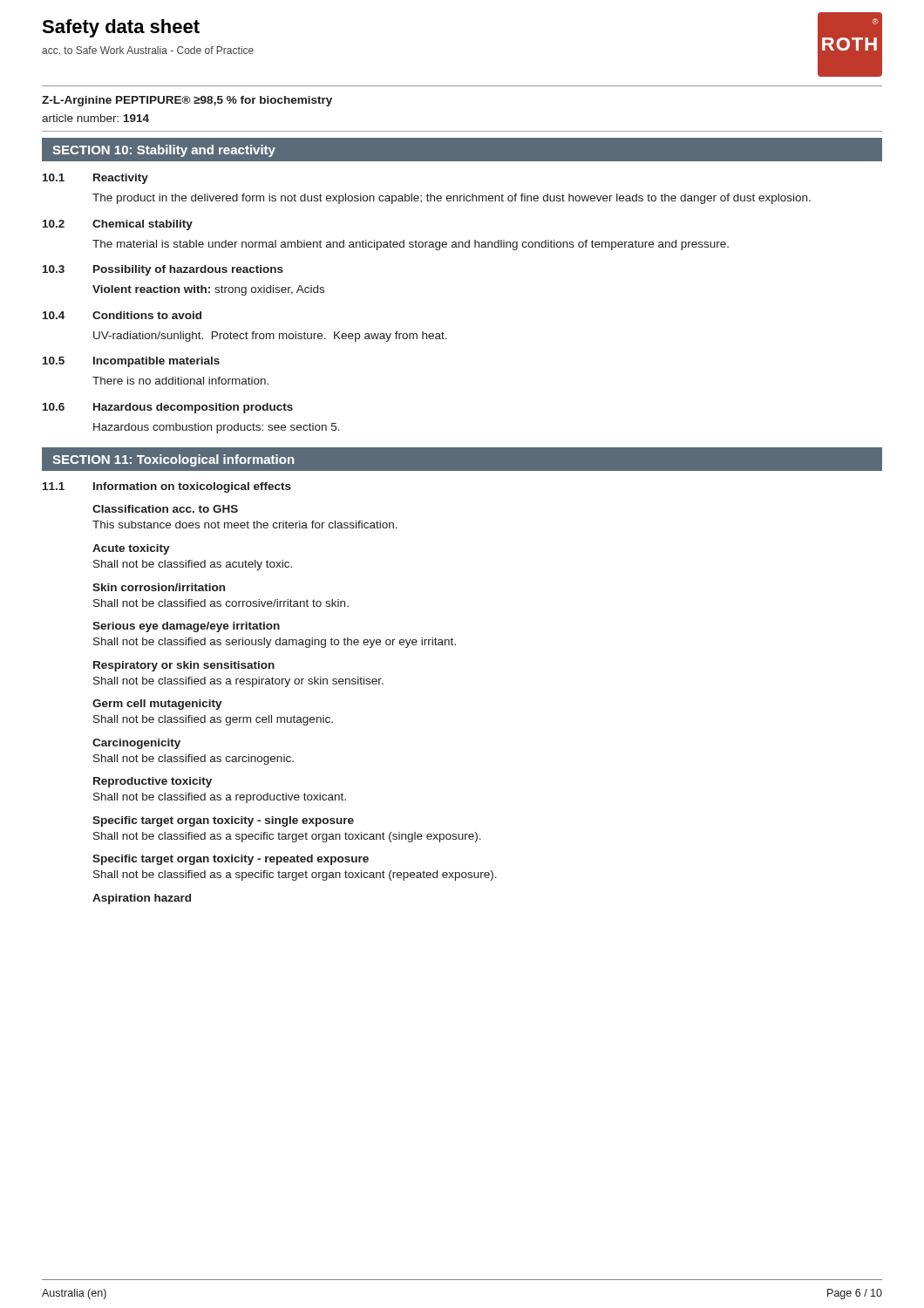924x1308 pixels.
Task: Click where it says "Carcinogenicity Shall not be classified as carcinogenic."
Action: tap(136, 744)
